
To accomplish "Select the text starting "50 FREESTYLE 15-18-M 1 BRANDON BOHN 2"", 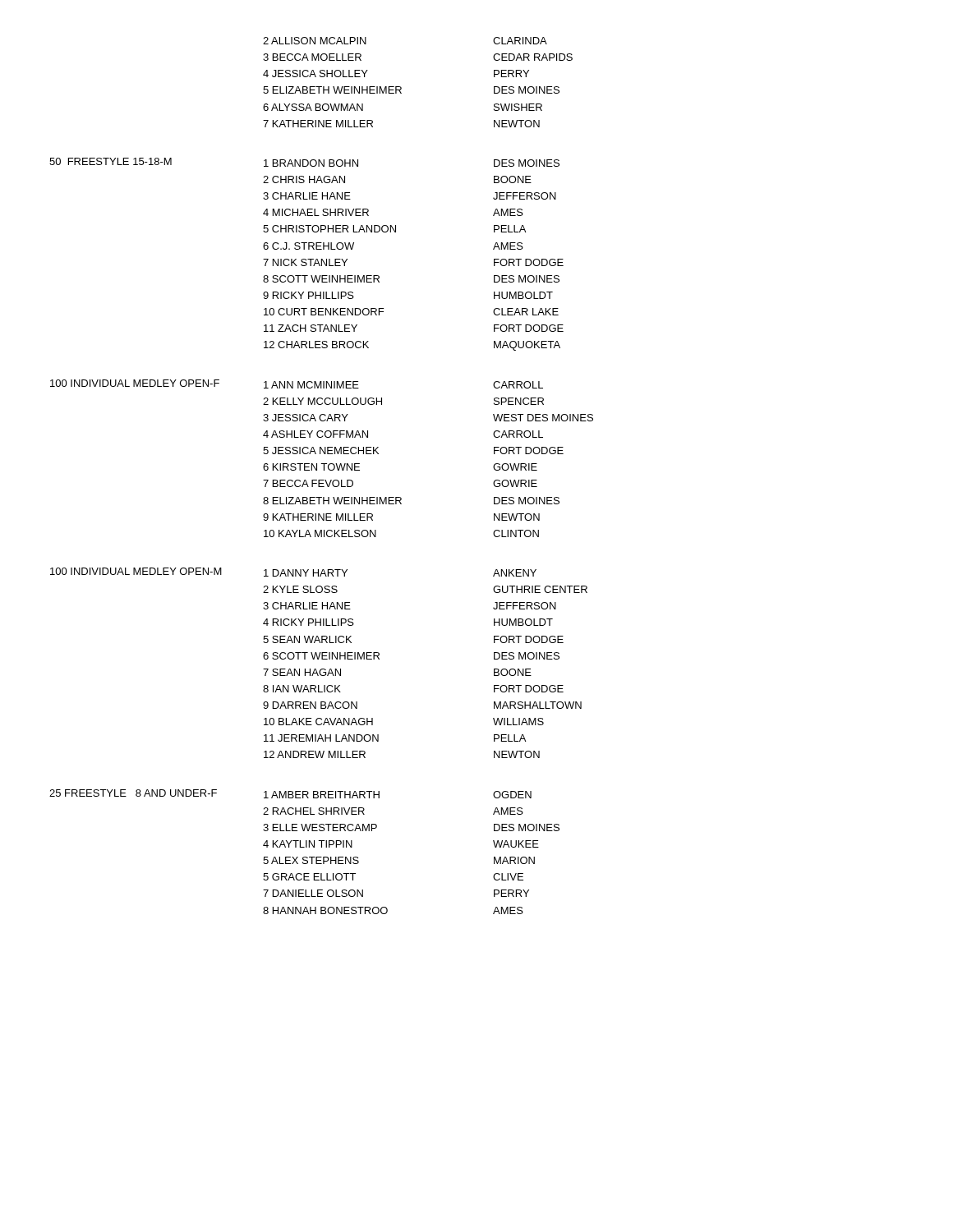I will pyautogui.click(x=304, y=162).
